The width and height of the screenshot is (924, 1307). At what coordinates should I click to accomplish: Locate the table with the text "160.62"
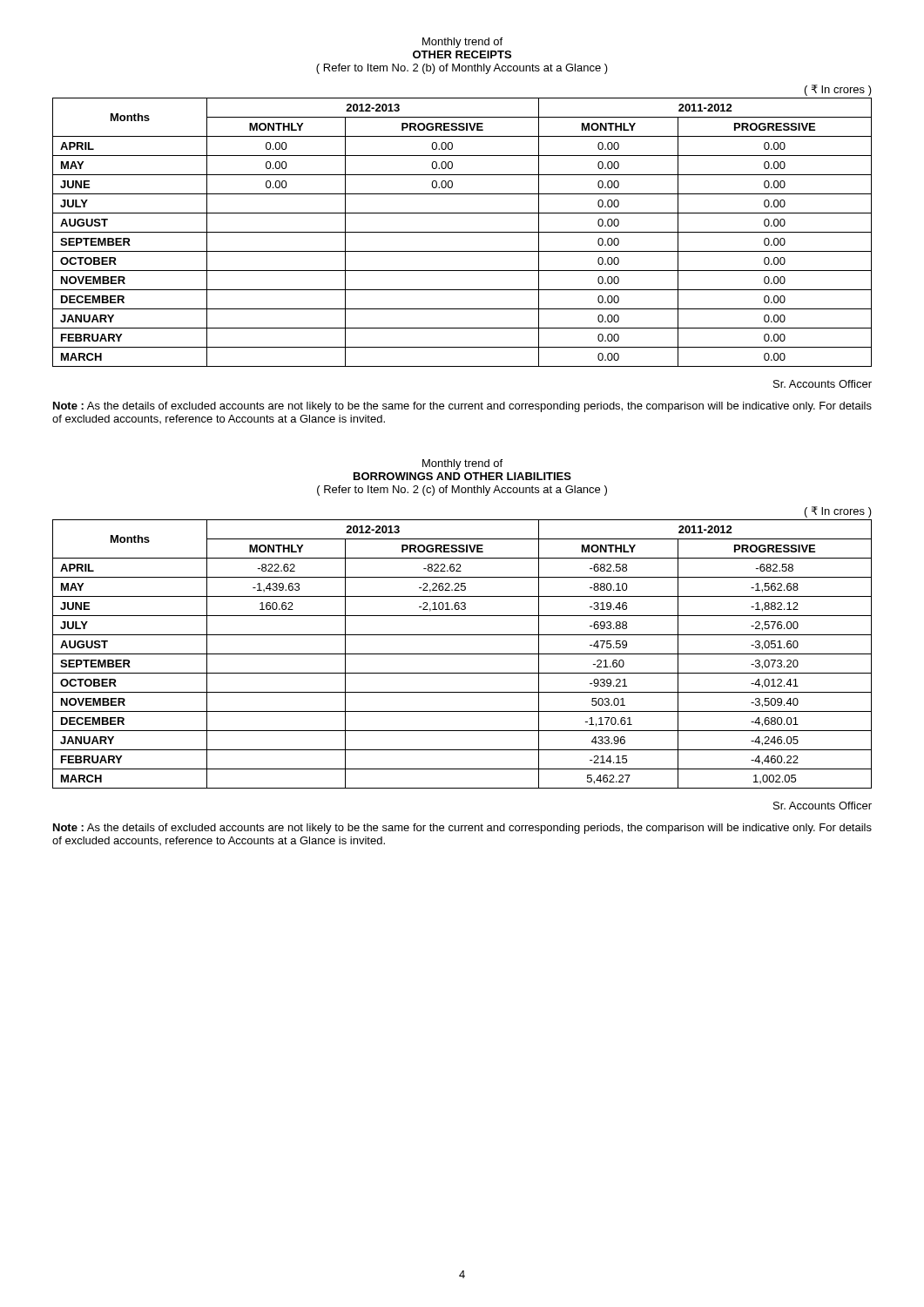pos(462,654)
